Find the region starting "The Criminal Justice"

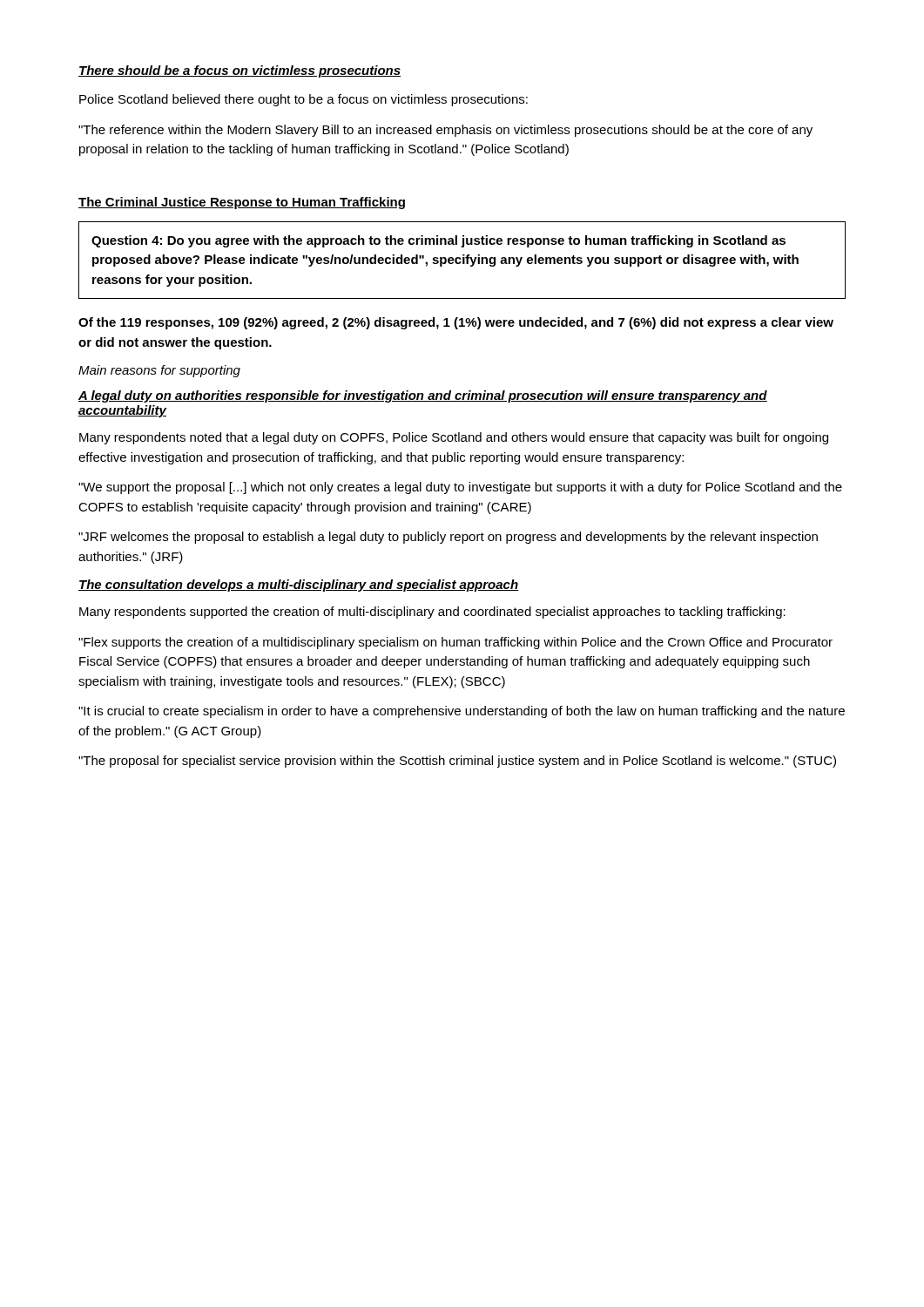(x=242, y=201)
